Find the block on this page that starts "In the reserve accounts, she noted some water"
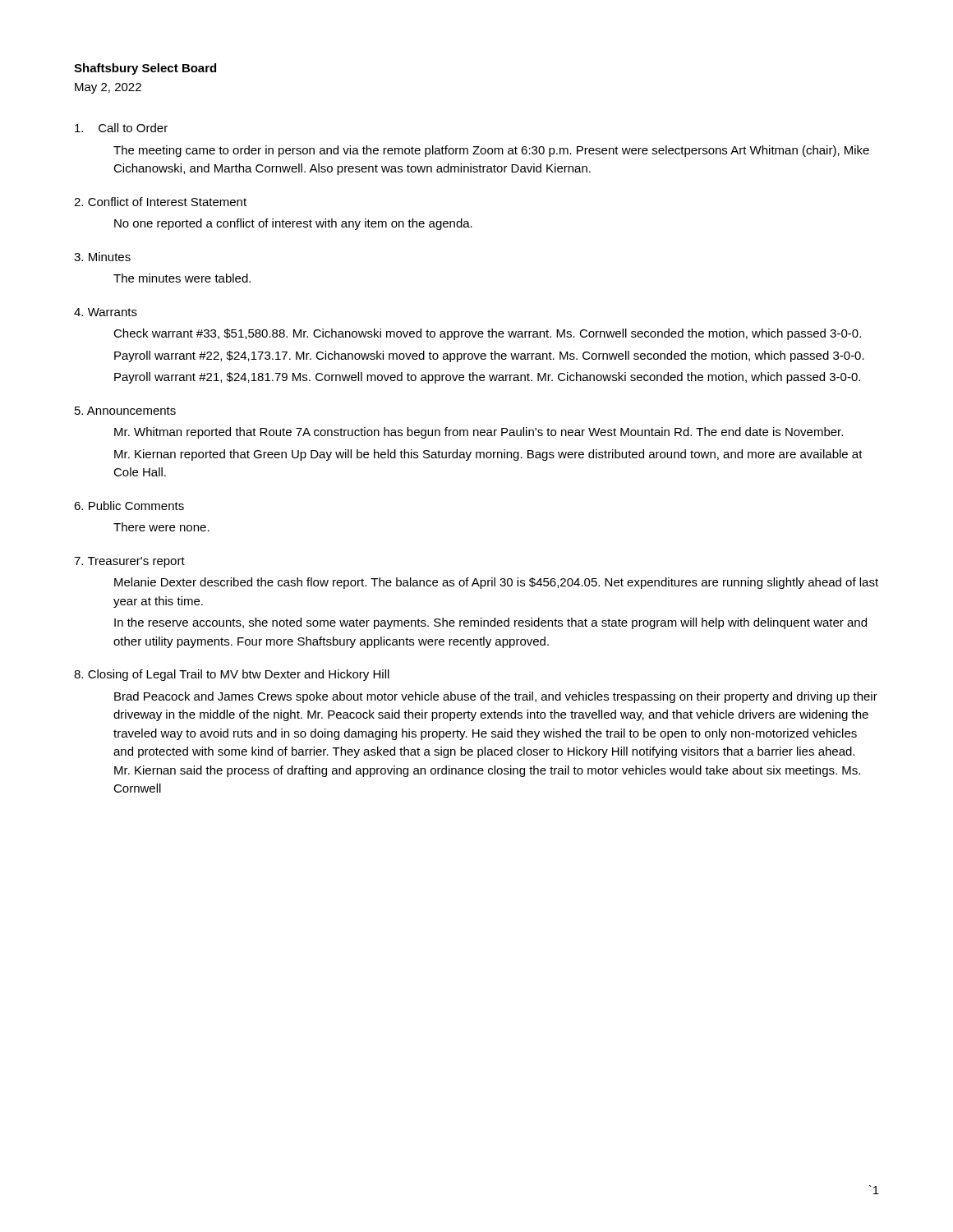Image resolution: width=953 pixels, height=1232 pixels. tap(496, 632)
